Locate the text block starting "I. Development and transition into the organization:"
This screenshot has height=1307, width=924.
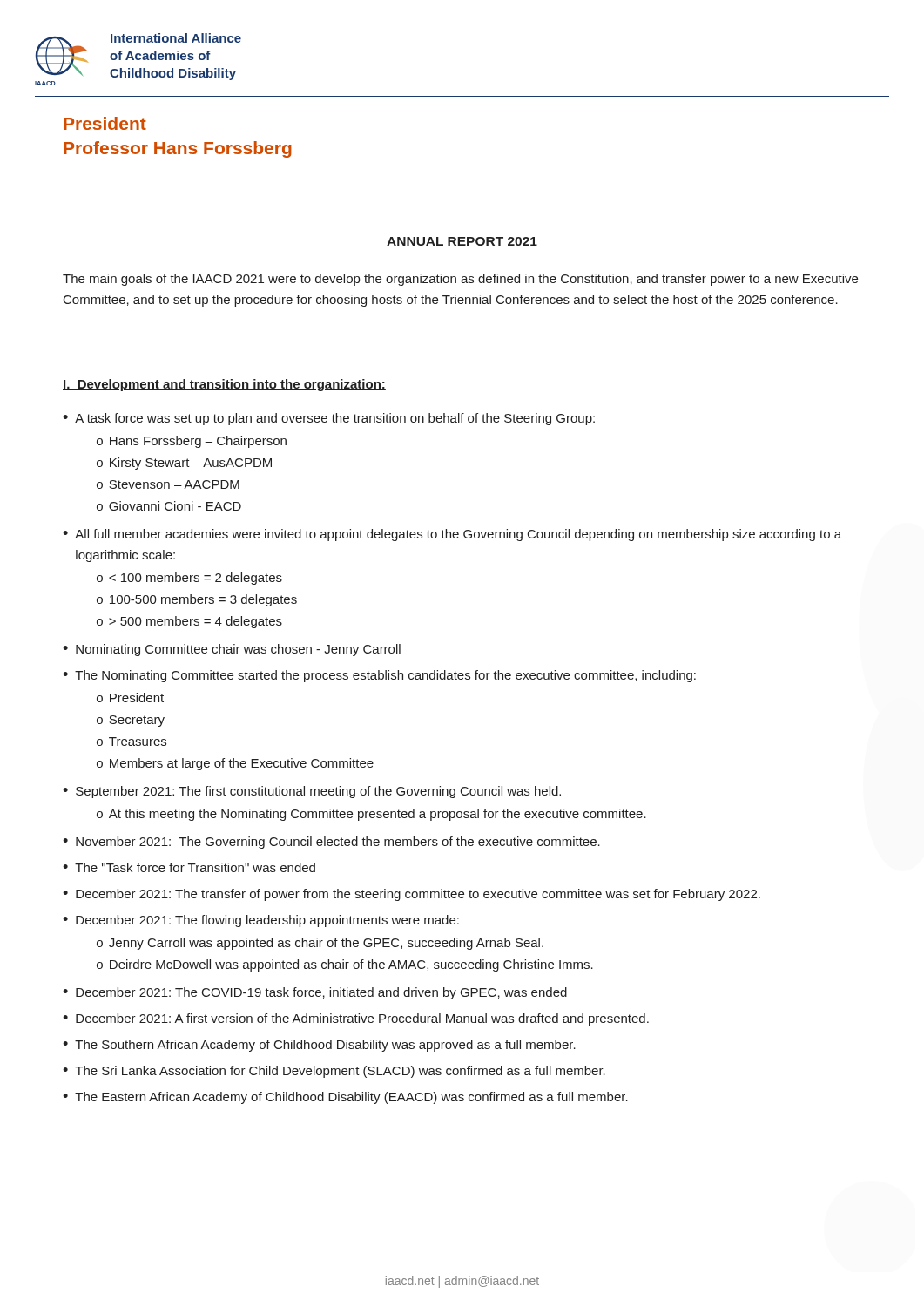(224, 384)
